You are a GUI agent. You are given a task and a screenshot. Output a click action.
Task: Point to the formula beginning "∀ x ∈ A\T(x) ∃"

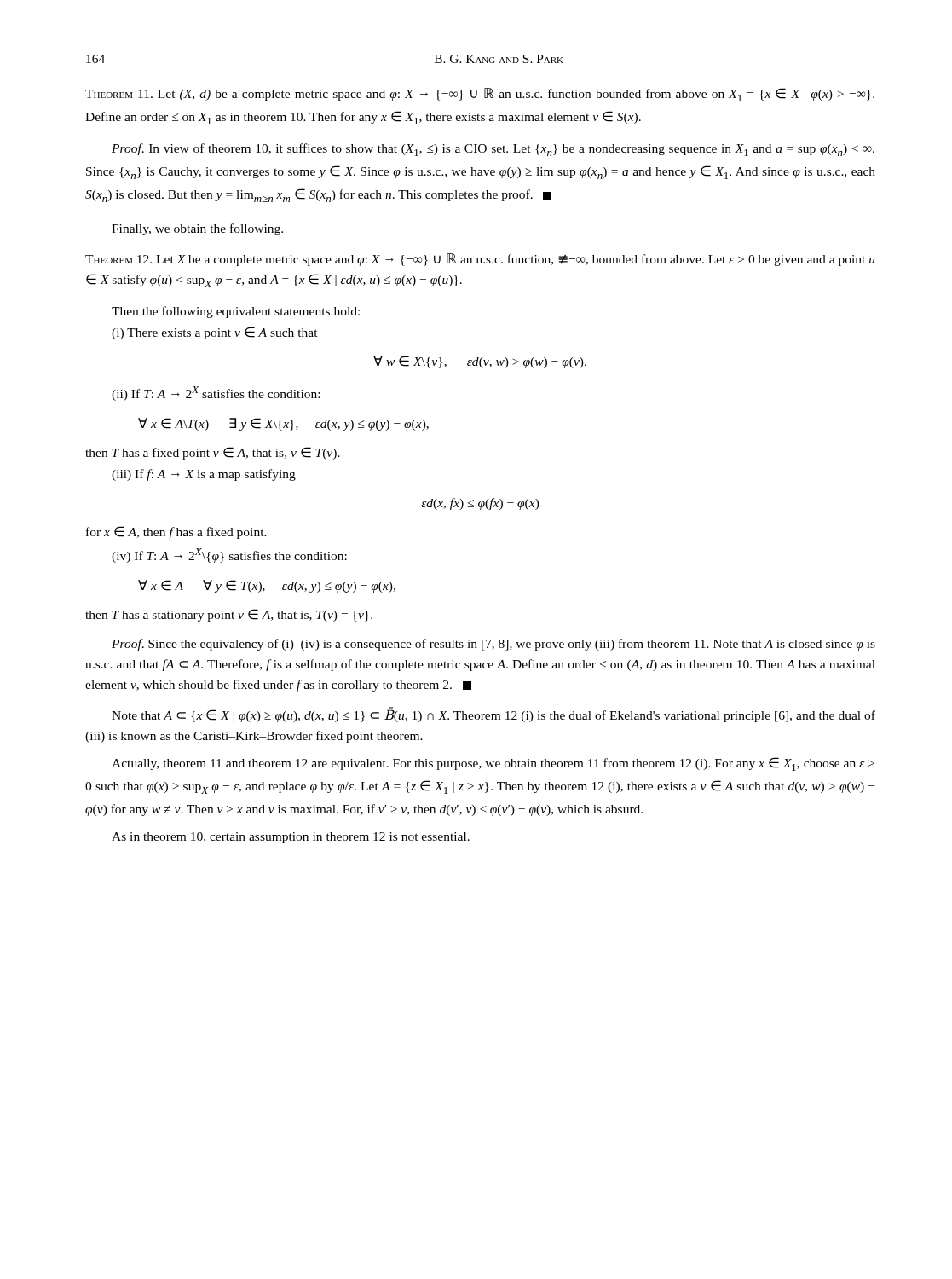(x=284, y=423)
